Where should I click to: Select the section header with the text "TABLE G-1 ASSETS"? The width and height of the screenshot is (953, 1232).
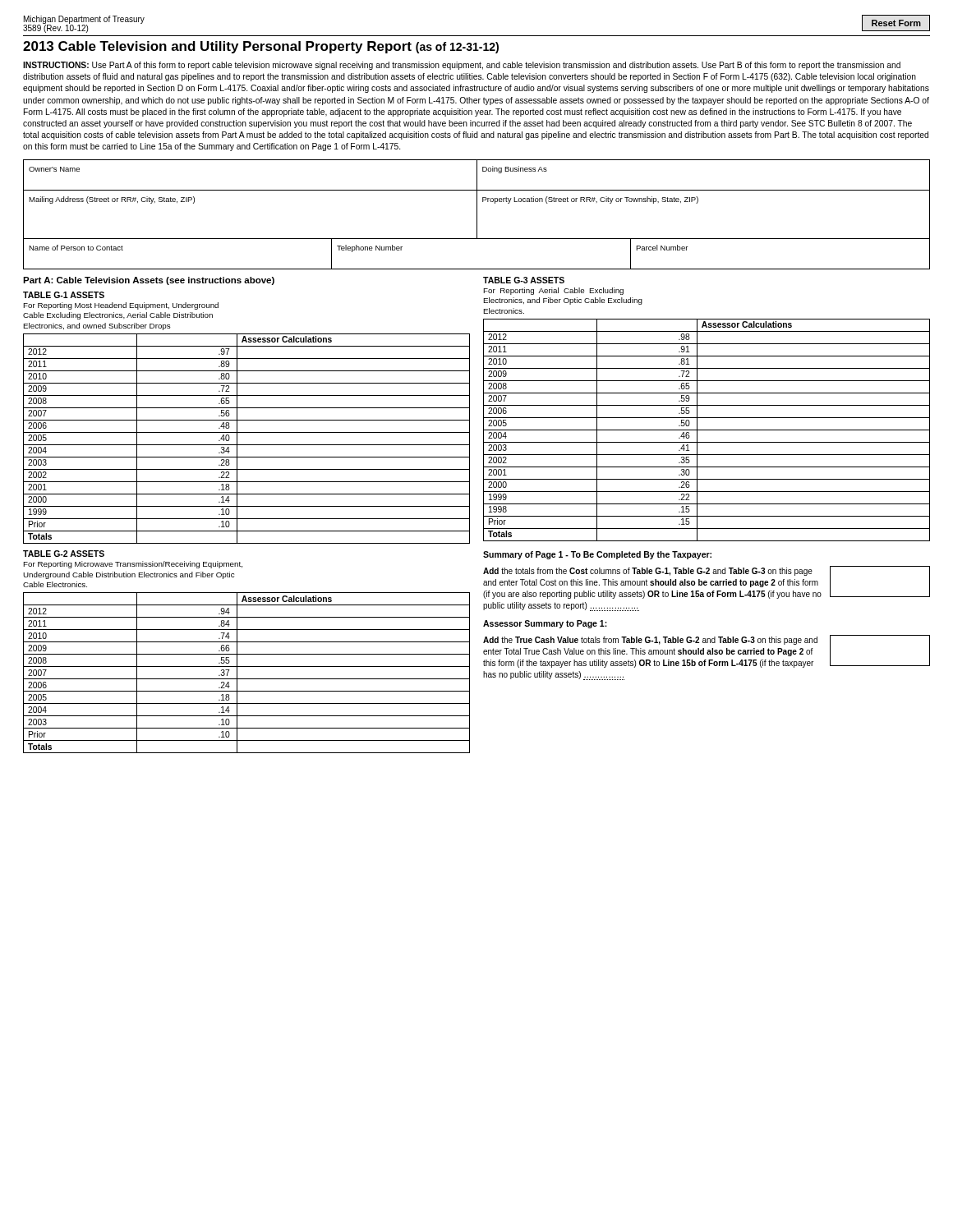coord(64,295)
